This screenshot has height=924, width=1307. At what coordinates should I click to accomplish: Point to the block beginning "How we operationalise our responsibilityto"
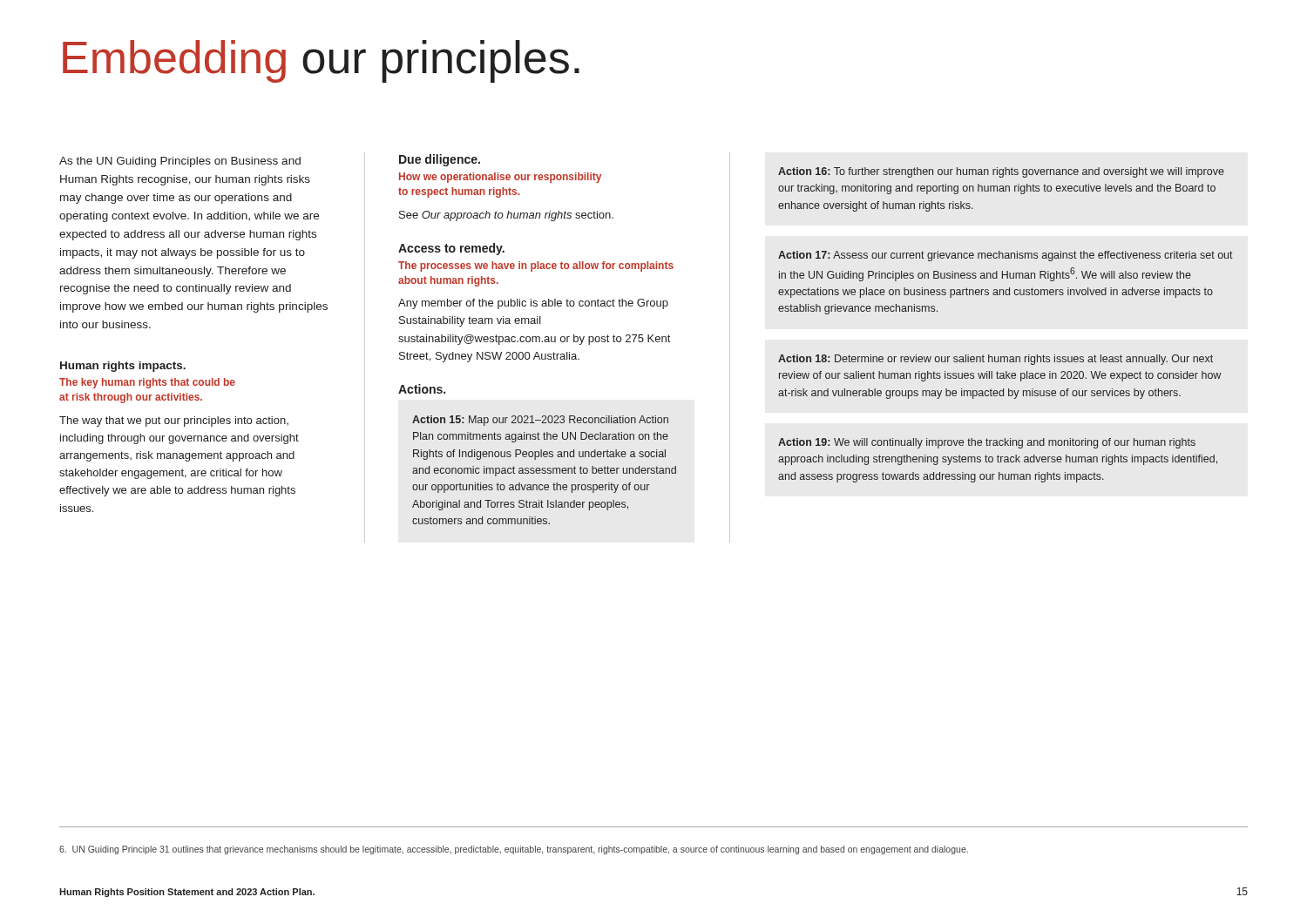546,184
